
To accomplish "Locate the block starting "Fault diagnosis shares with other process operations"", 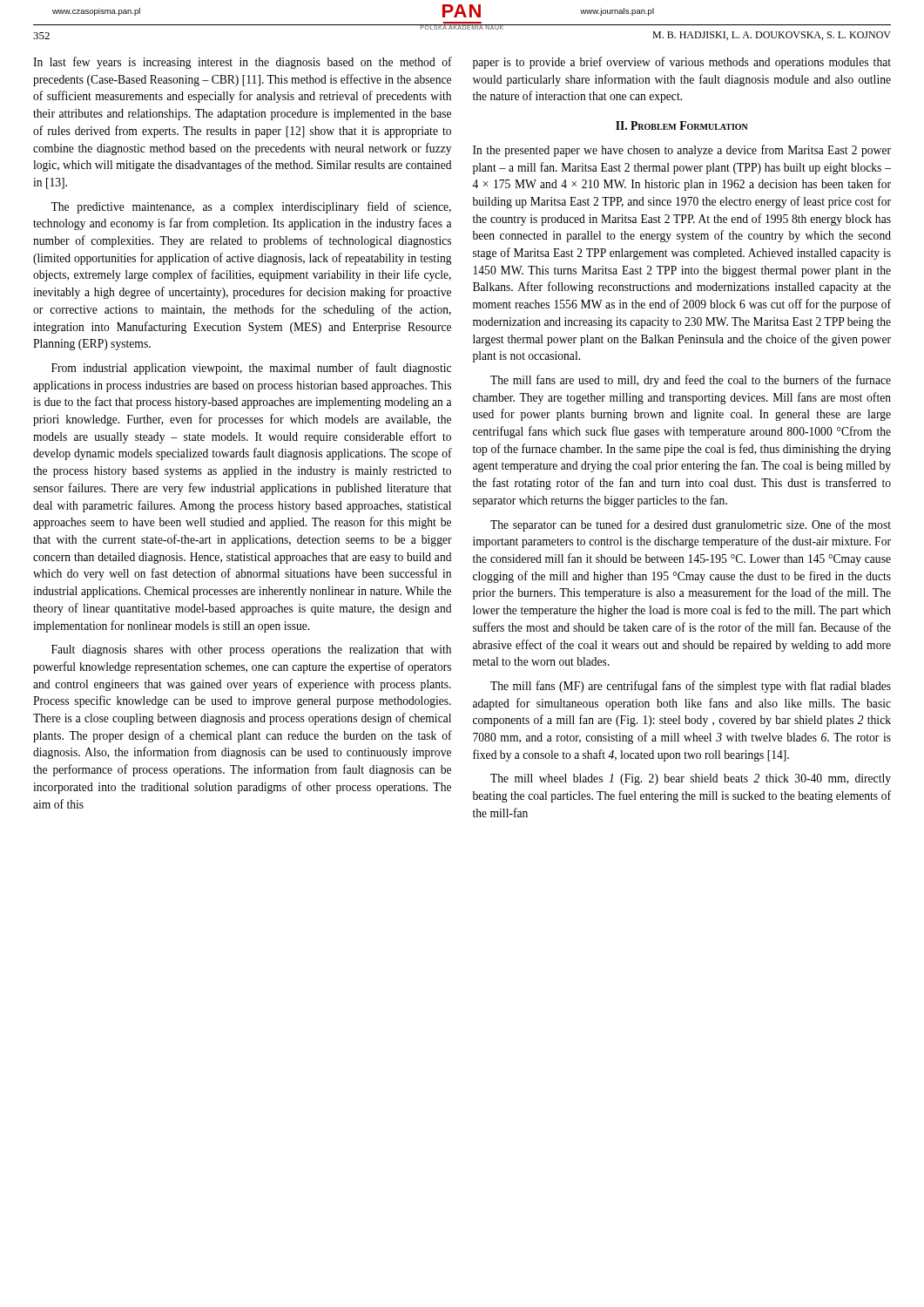I will pyautogui.click(x=242, y=727).
